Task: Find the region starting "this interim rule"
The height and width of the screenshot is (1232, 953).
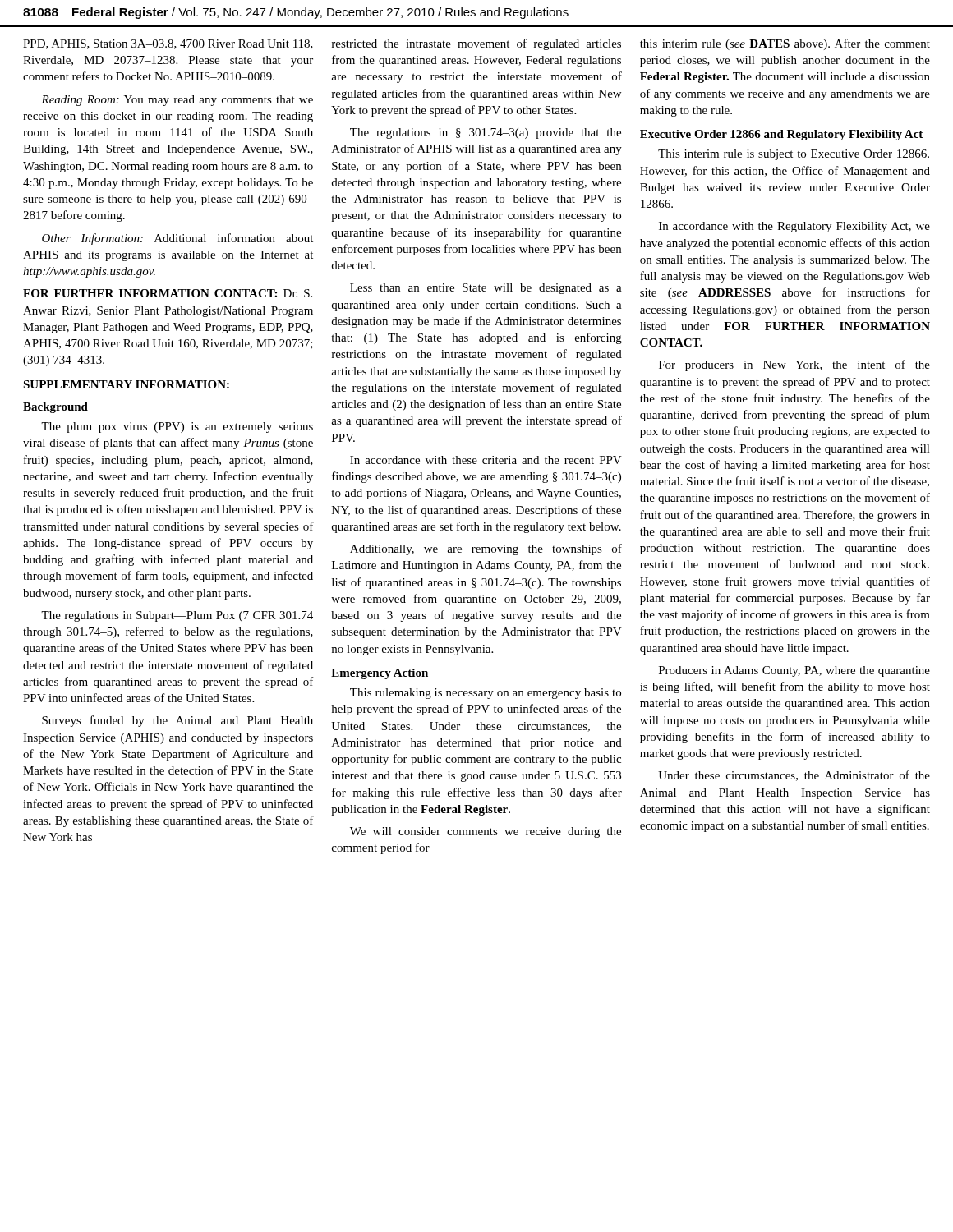Action: tap(785, 77)
